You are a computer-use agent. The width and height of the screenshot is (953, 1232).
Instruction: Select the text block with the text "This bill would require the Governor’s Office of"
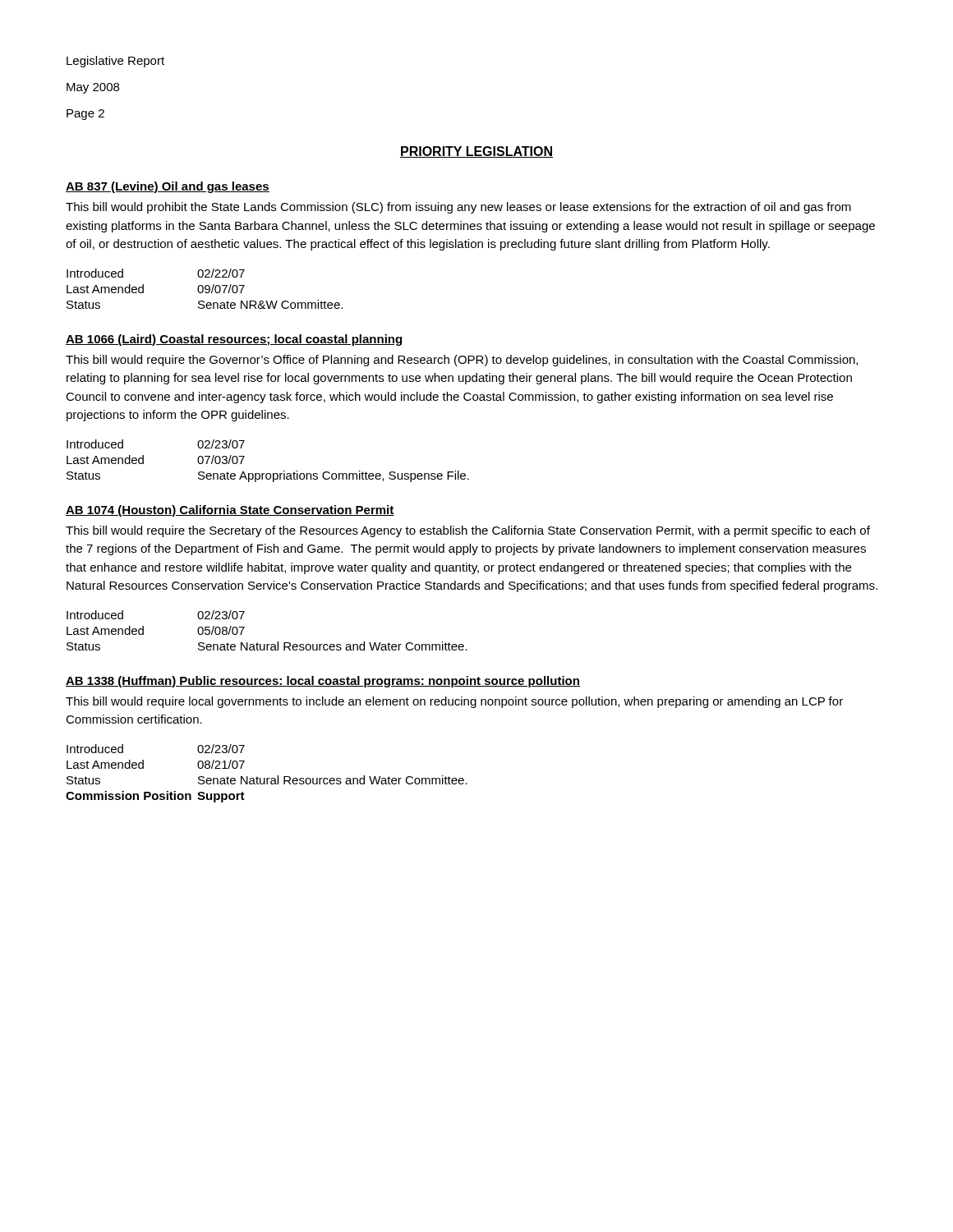462,387
